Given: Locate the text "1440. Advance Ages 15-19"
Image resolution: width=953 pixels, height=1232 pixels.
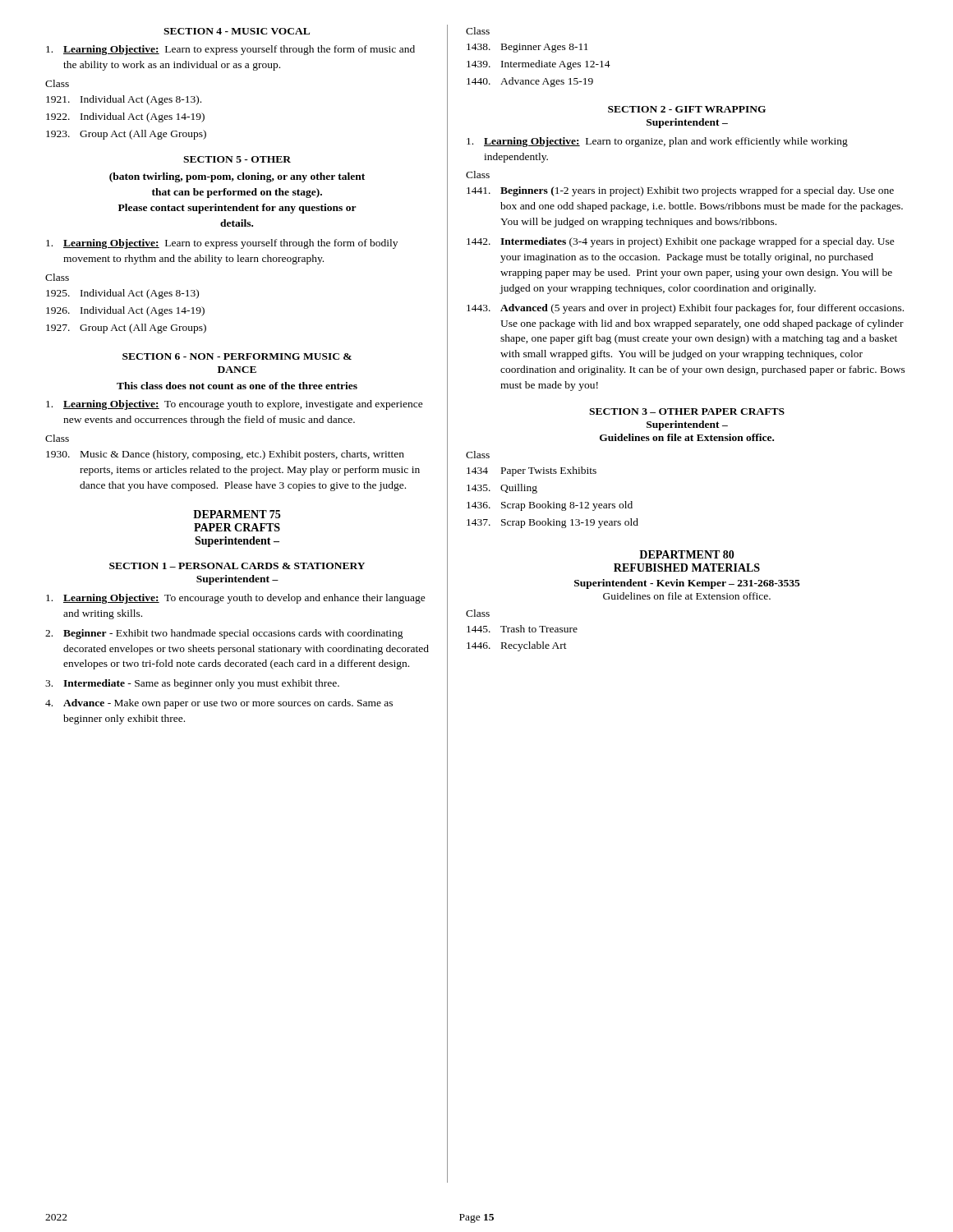Looking at the screenshot, I should pyautogui.click(x=530, y=81).
